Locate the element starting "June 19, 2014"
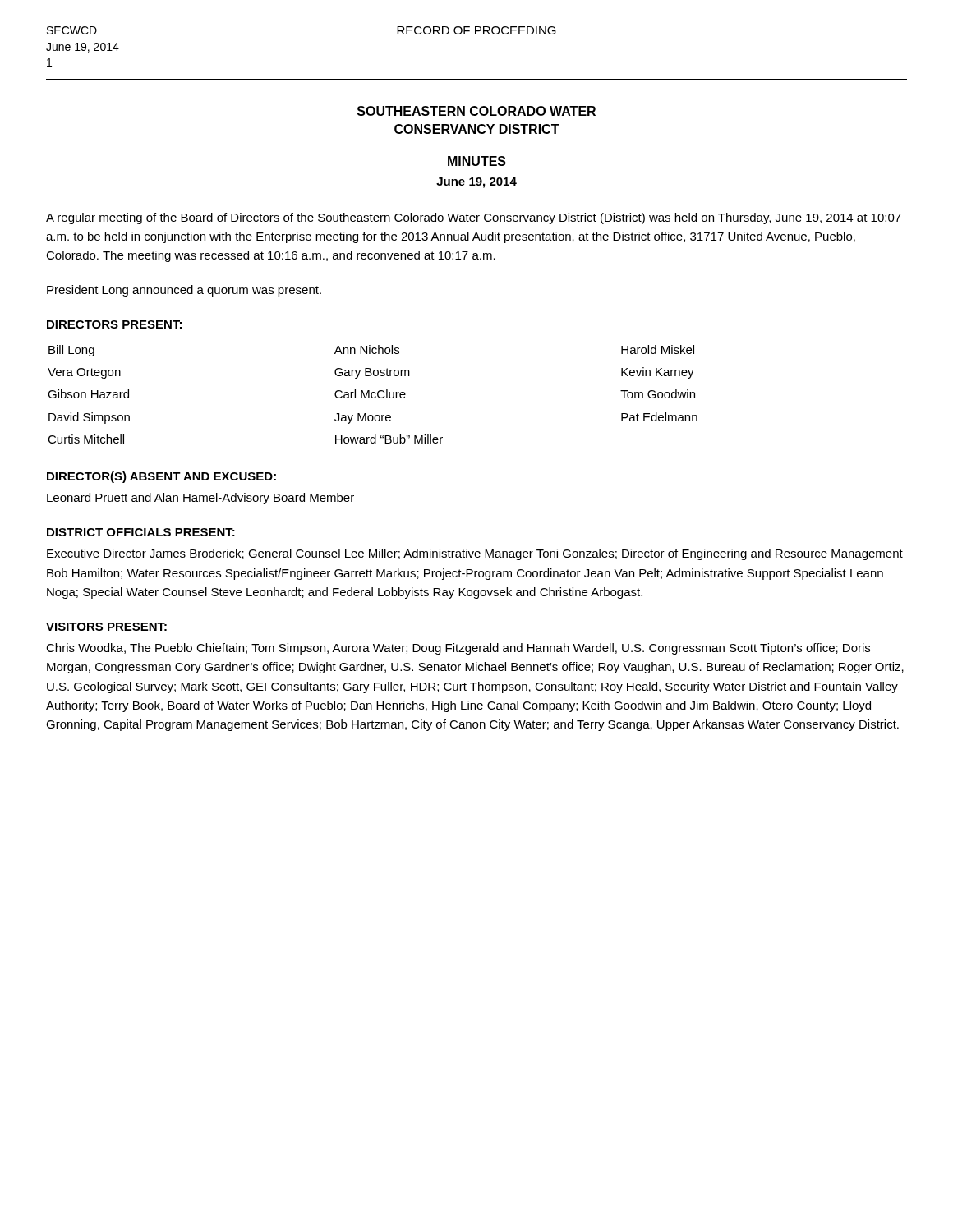953x1232 pixels. pos(476,181)
